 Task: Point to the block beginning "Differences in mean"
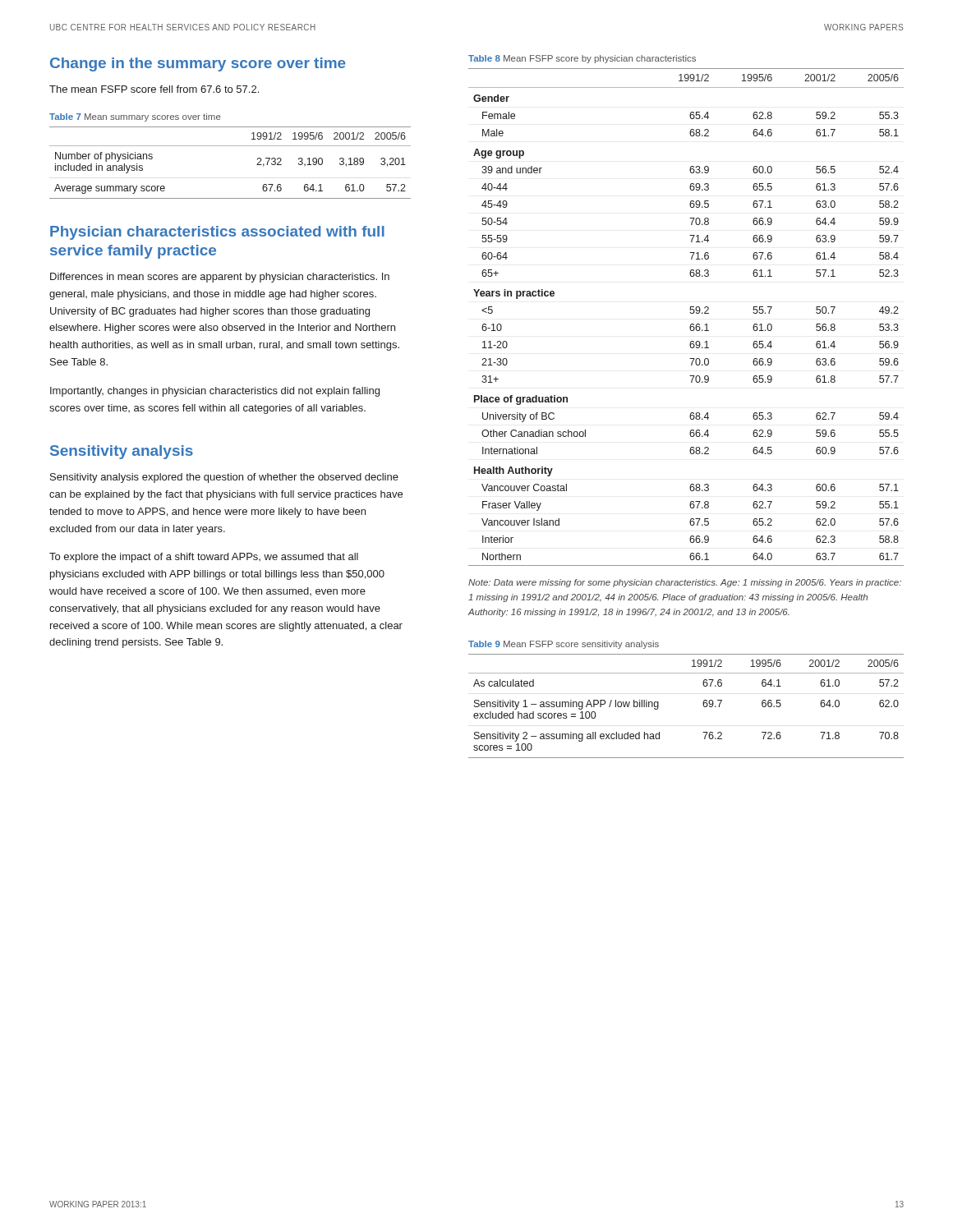225,319
